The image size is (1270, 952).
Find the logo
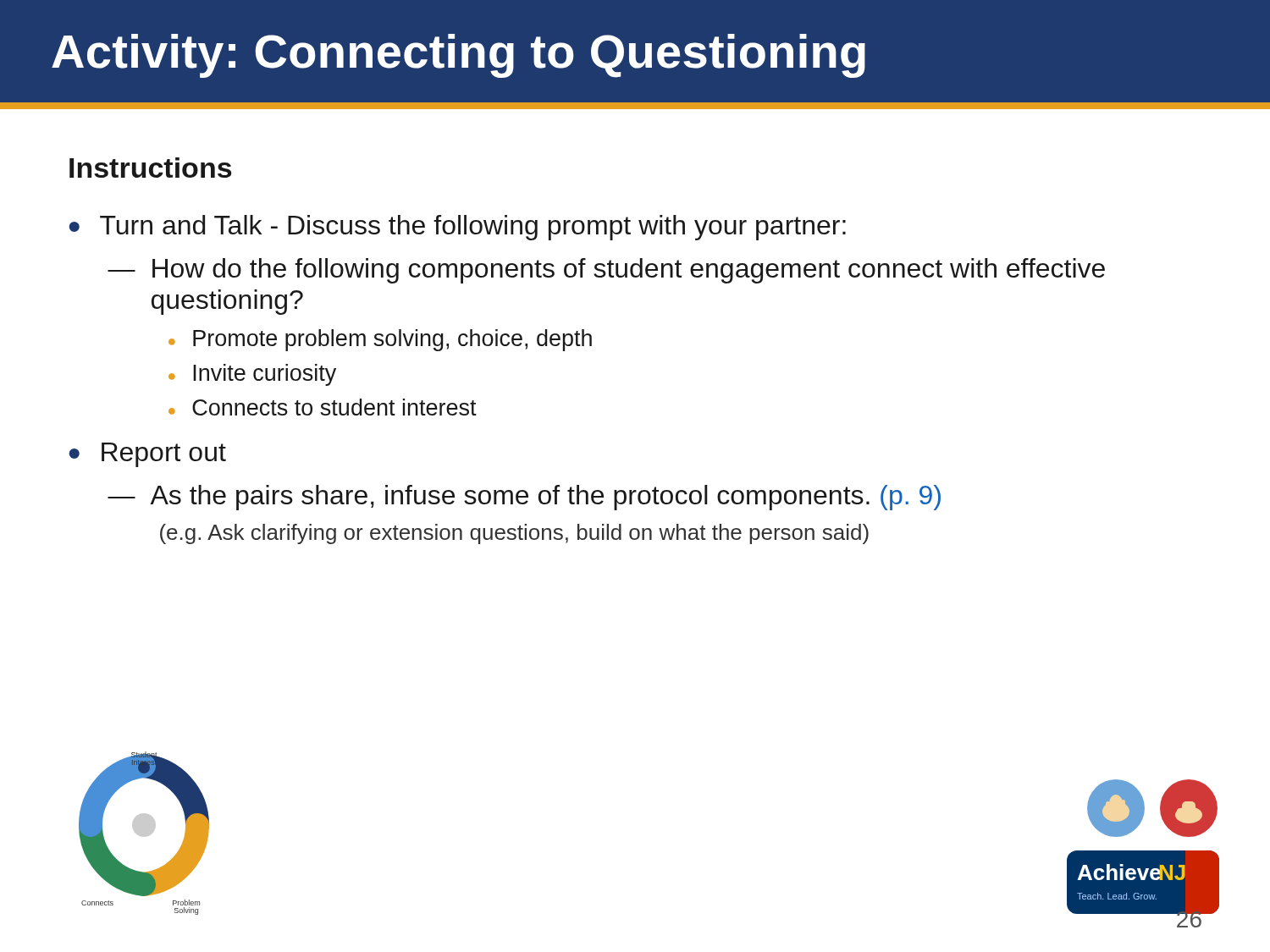[1143, 848]
